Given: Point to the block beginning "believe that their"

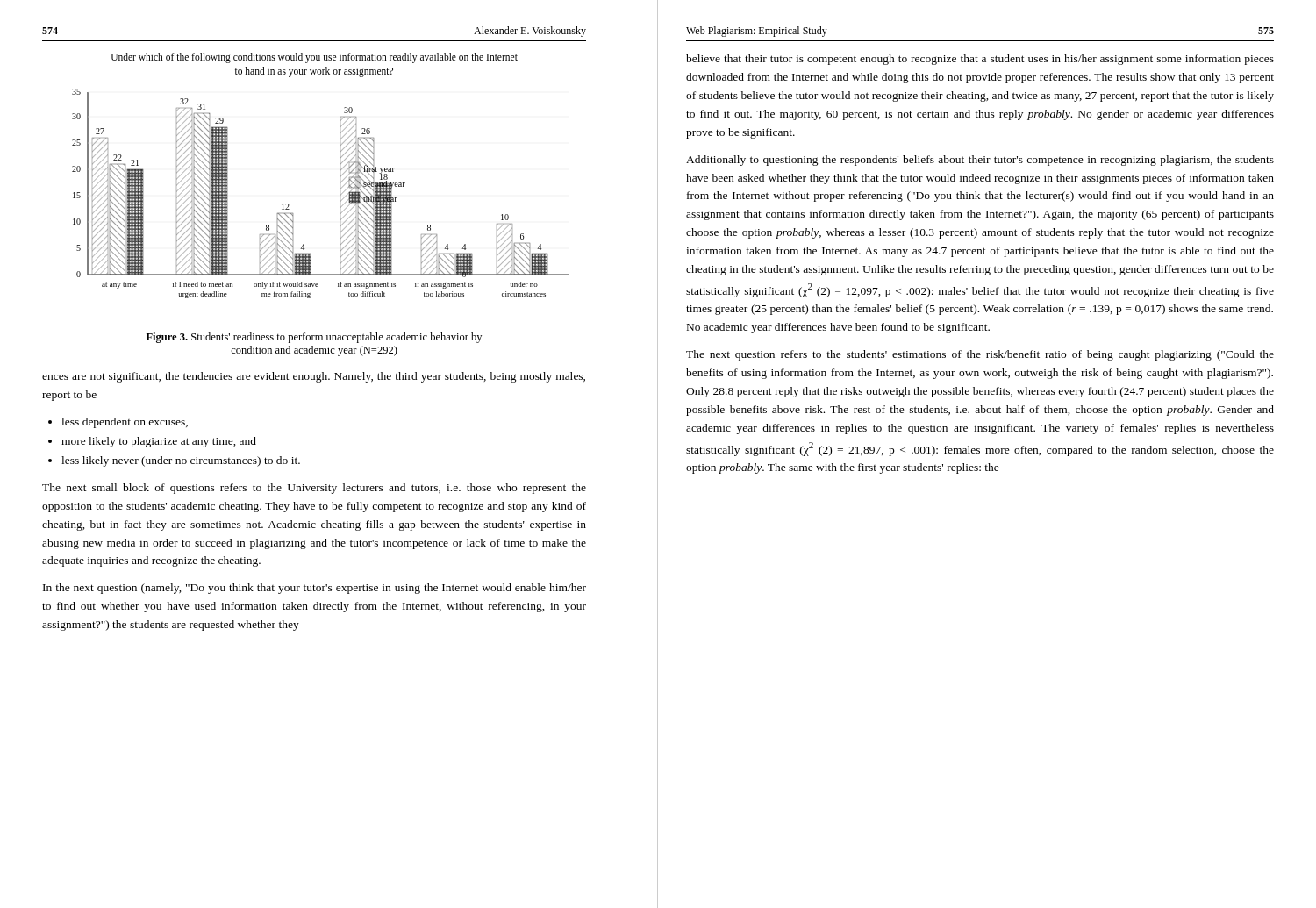Looking at the screenshot, I should tap(980, 95).
